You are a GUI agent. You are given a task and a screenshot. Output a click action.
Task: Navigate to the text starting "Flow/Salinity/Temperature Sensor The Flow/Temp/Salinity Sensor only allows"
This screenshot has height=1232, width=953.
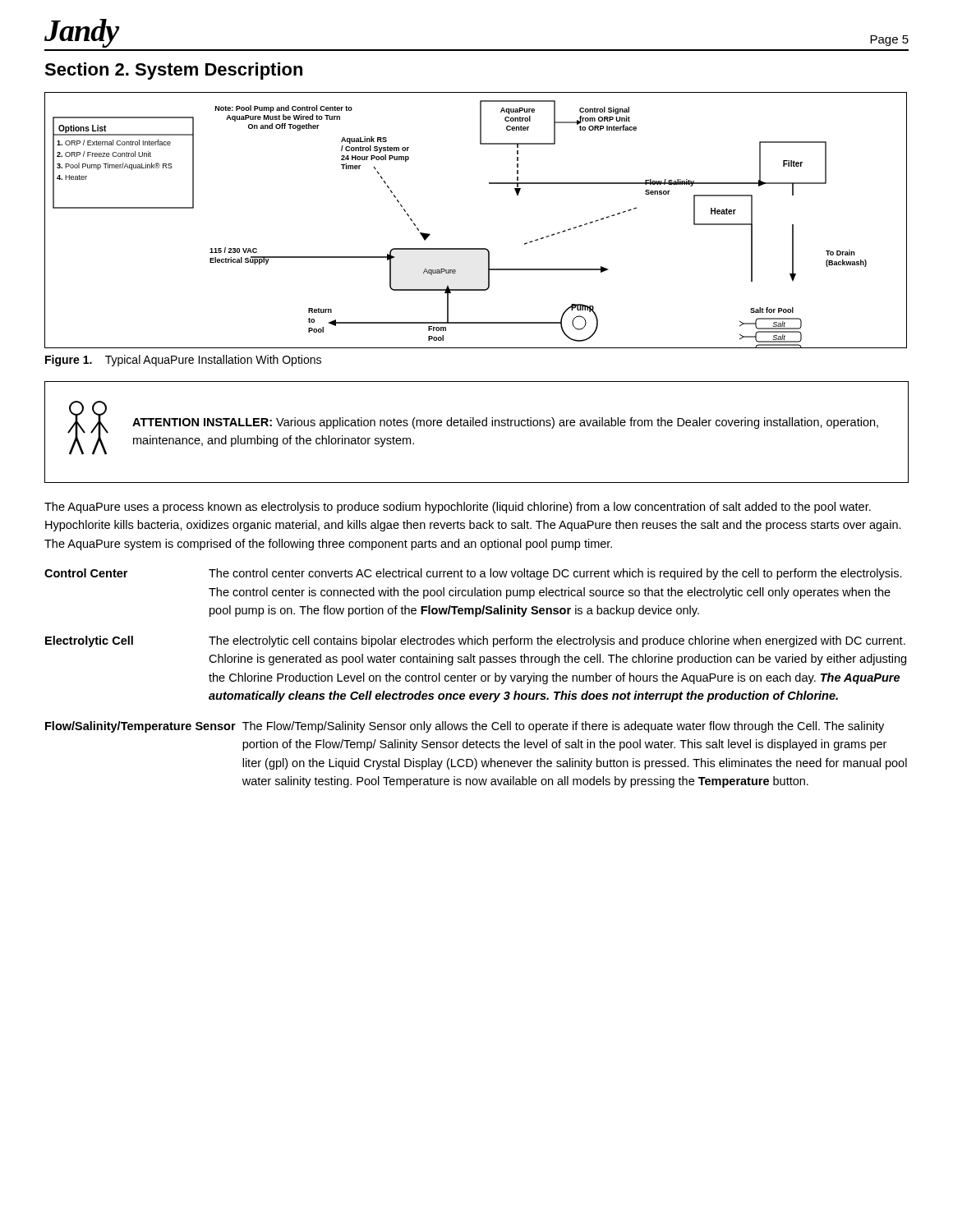pos(476,754)
